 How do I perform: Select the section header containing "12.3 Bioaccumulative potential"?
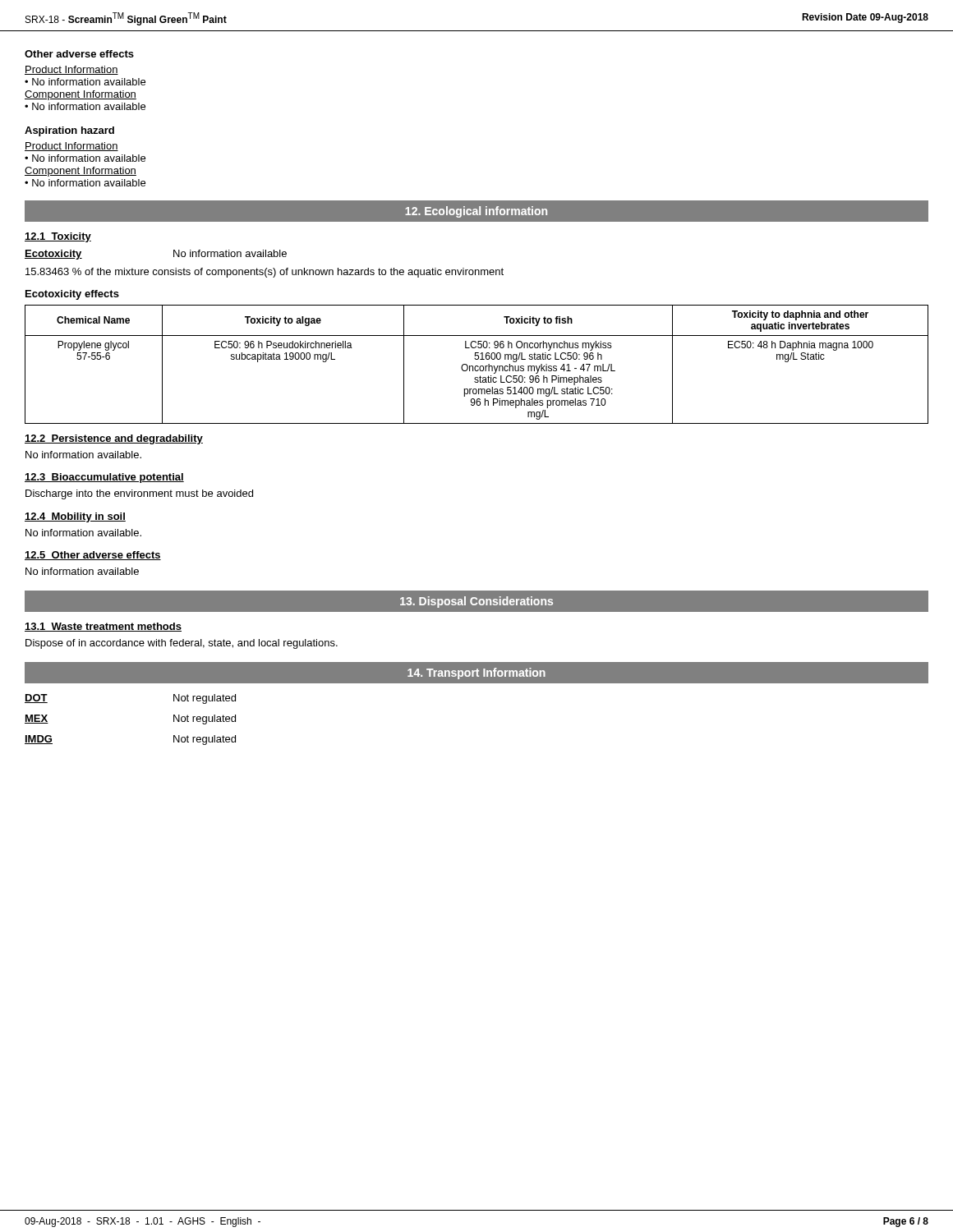(x=104, y=477)
